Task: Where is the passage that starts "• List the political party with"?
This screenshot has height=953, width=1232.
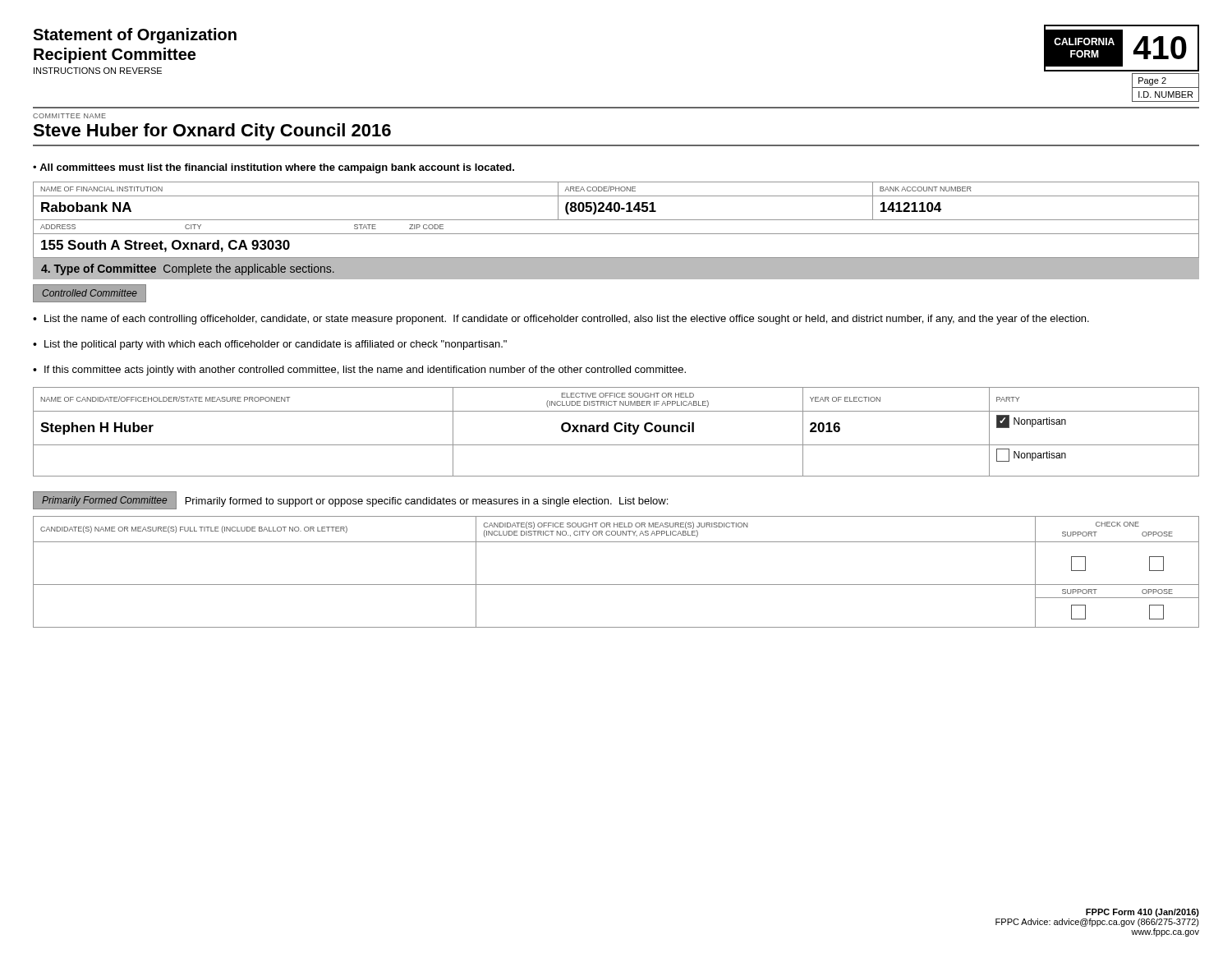Action: tap(270, 345)
